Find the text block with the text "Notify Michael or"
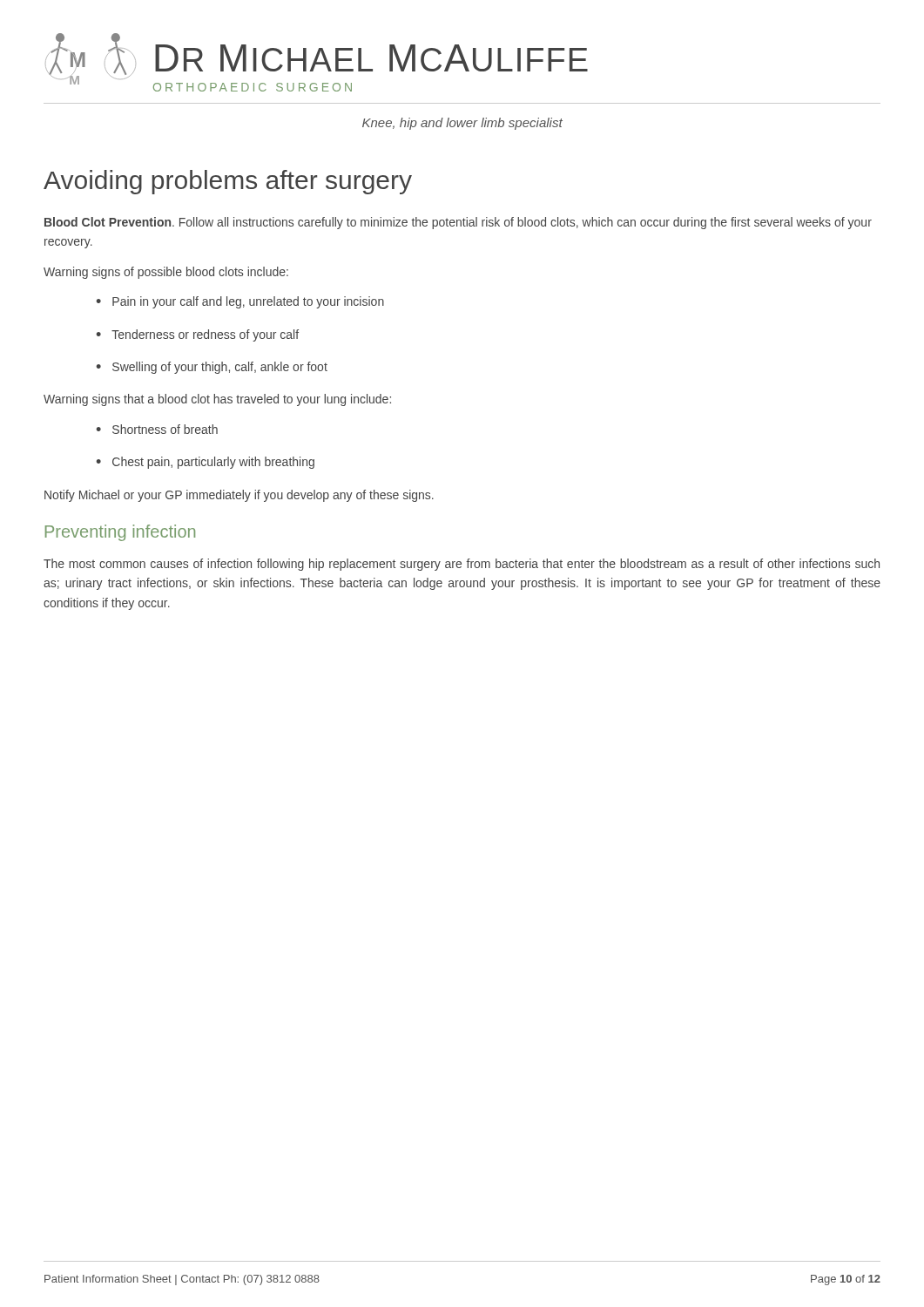Viewport: 924px width, 1307px height. pyautogui.click(x=239, y=495)
